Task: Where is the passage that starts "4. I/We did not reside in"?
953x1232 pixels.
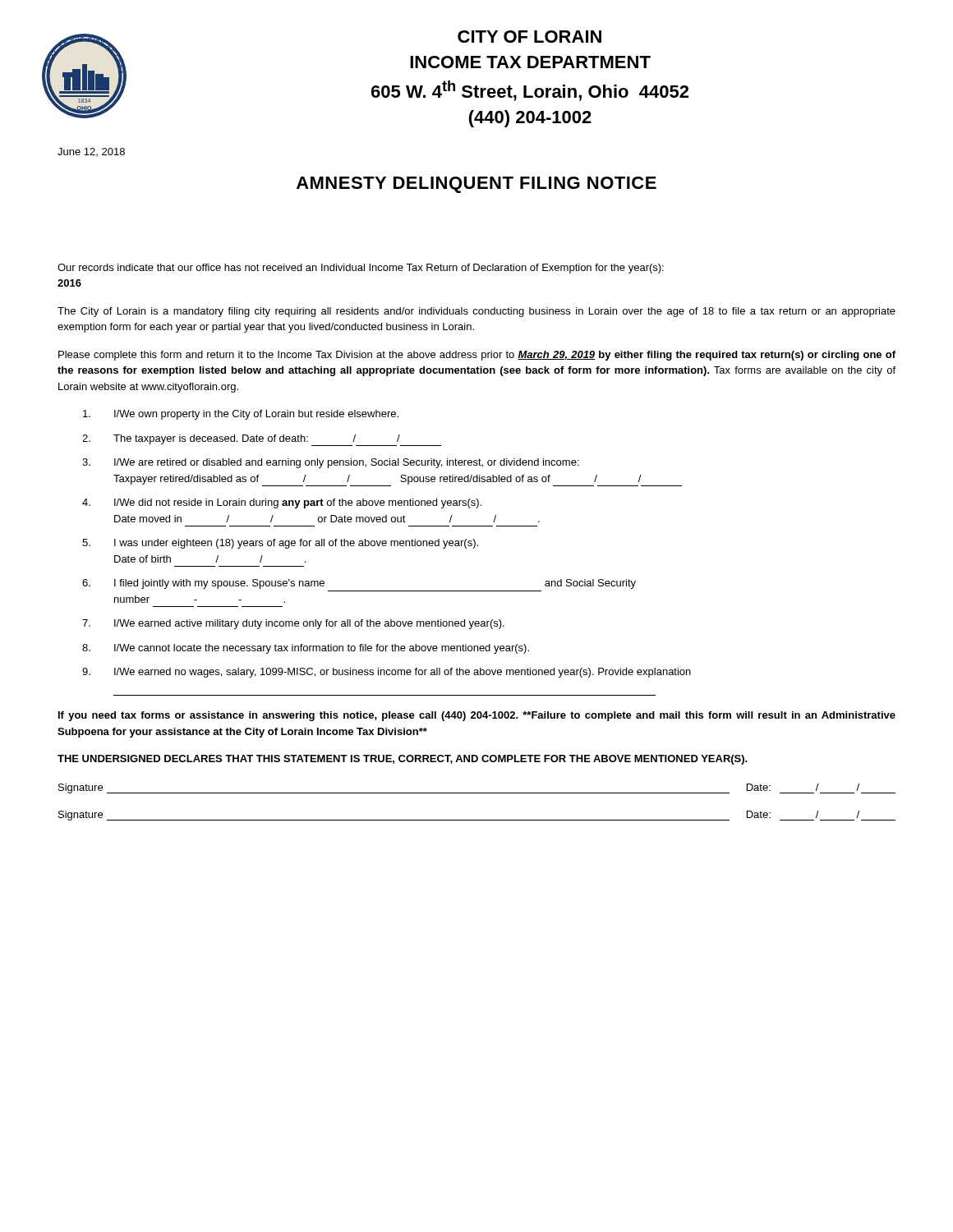Action: click(x=476, y=510)
